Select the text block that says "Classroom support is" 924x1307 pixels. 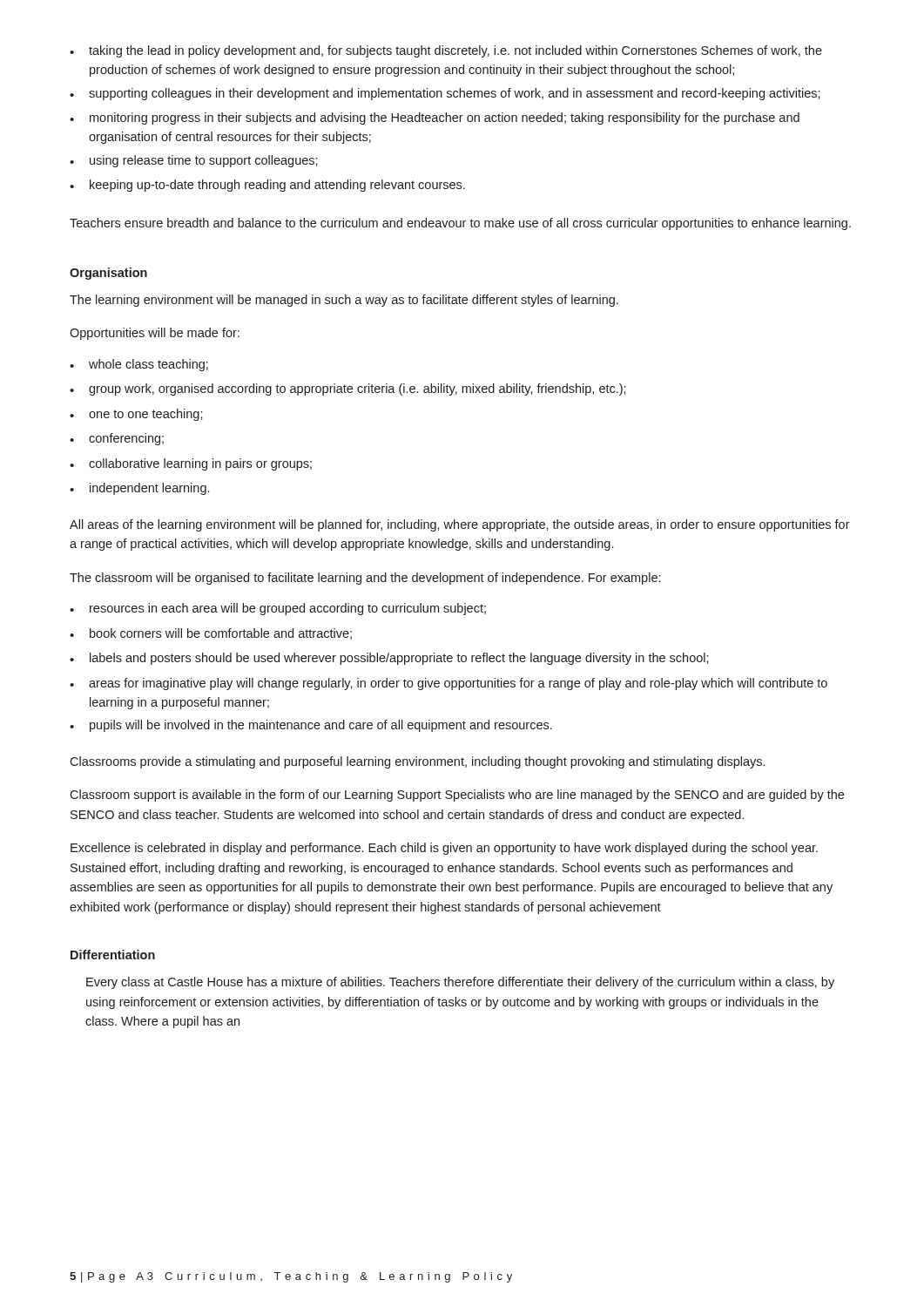[x=457, y=805]
